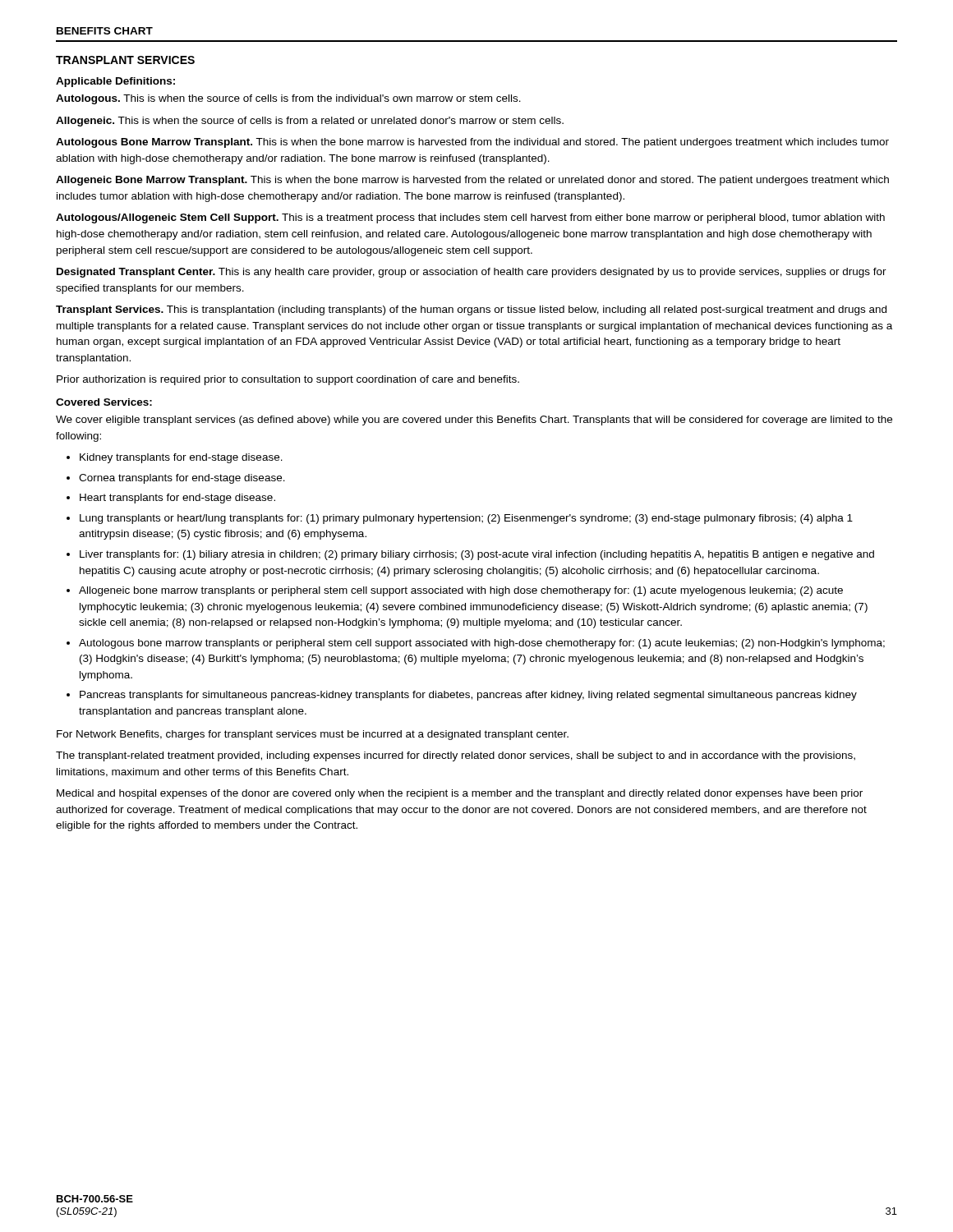953x1232 pixels.
Task: Click on the text block containing "Autologous/Allogeneic Stem Cell Support. This is a treatment"
Action: [x=476, y=234]
